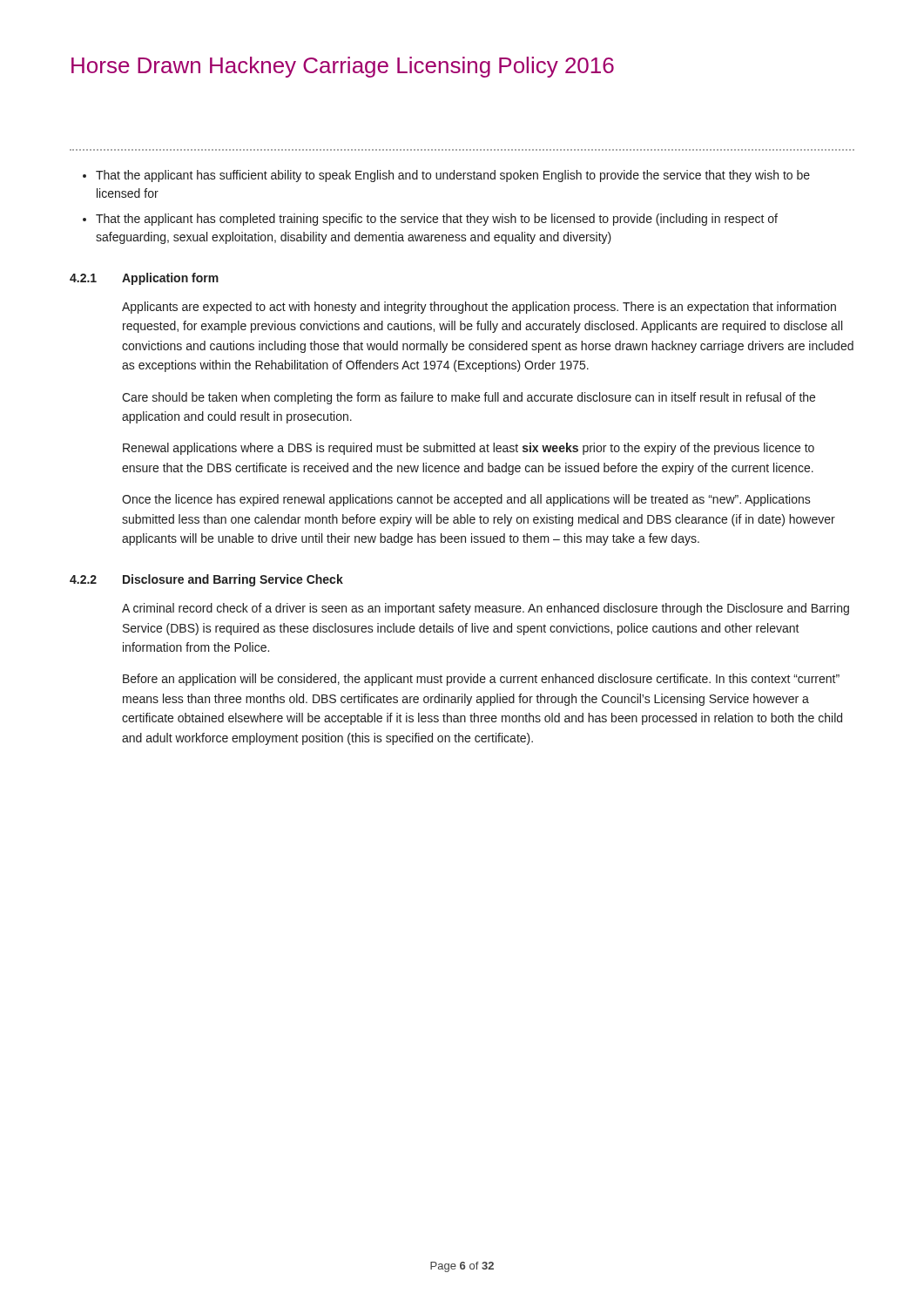Find the block on this page that starts "That the applicant has completed"
Viewport: 924px width, 1307px height.
tap(437, 228)
